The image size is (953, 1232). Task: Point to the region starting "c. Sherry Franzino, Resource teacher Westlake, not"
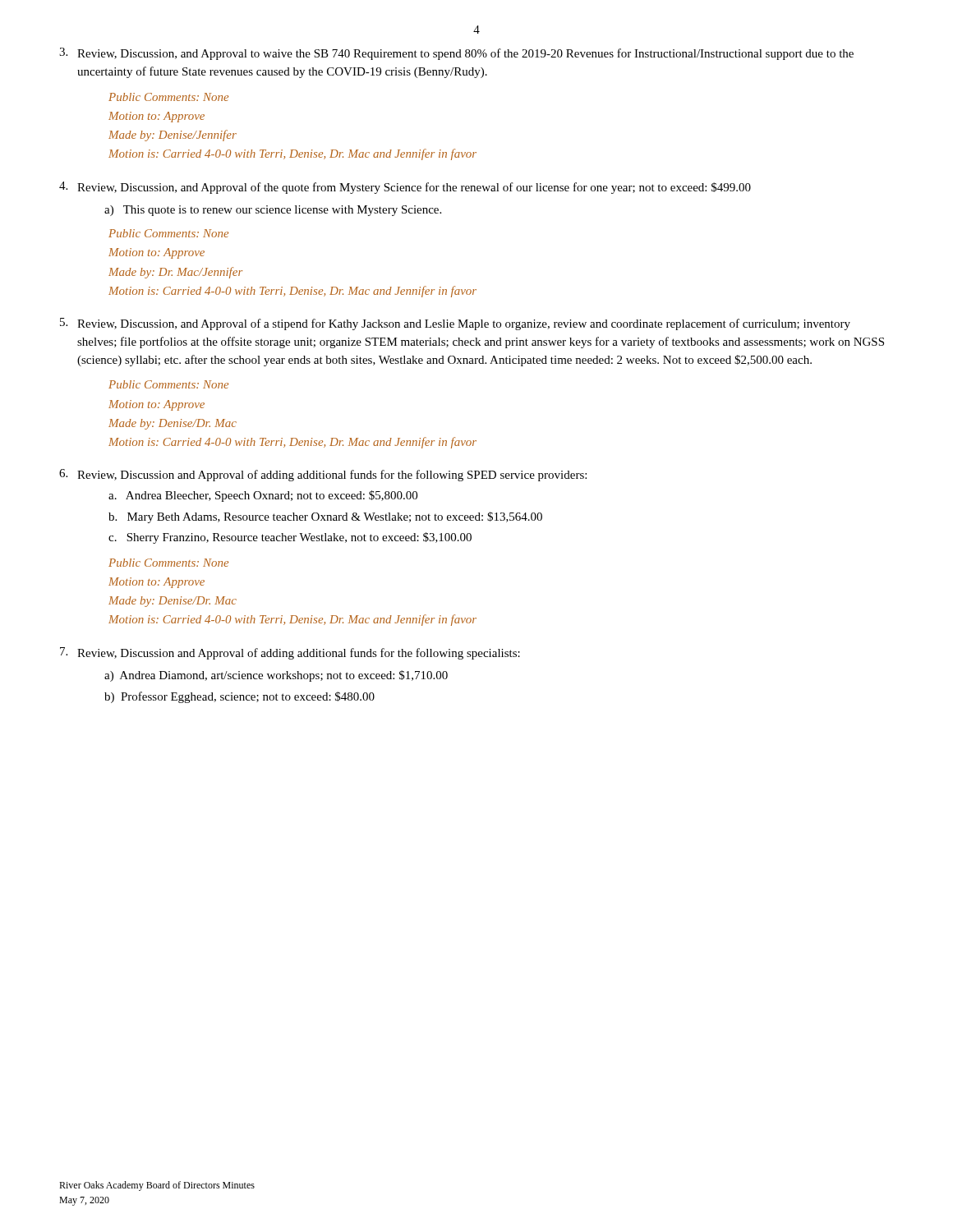coord(290,537)
